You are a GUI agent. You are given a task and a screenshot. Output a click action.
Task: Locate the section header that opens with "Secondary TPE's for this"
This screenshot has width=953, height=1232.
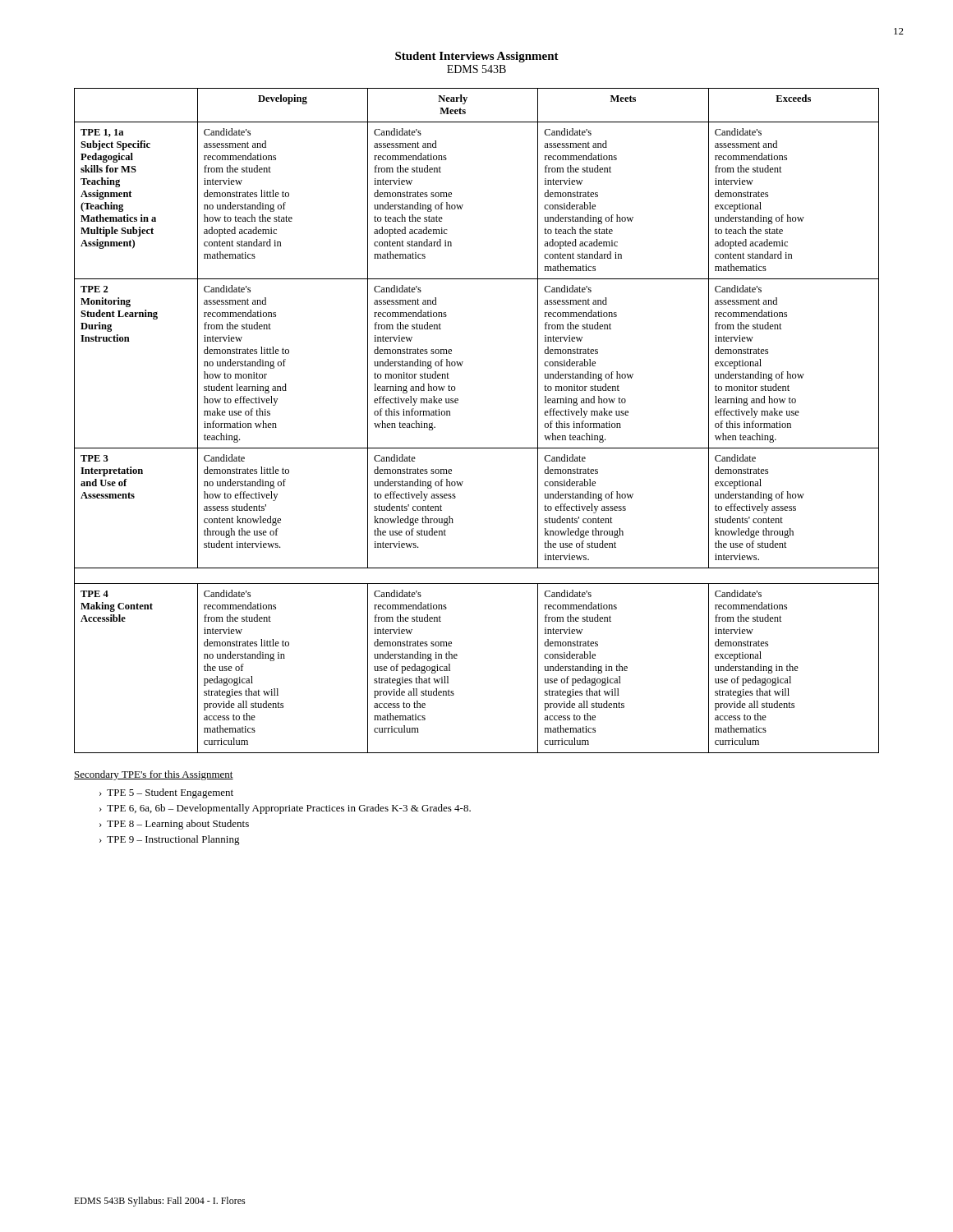coord(153,774)
